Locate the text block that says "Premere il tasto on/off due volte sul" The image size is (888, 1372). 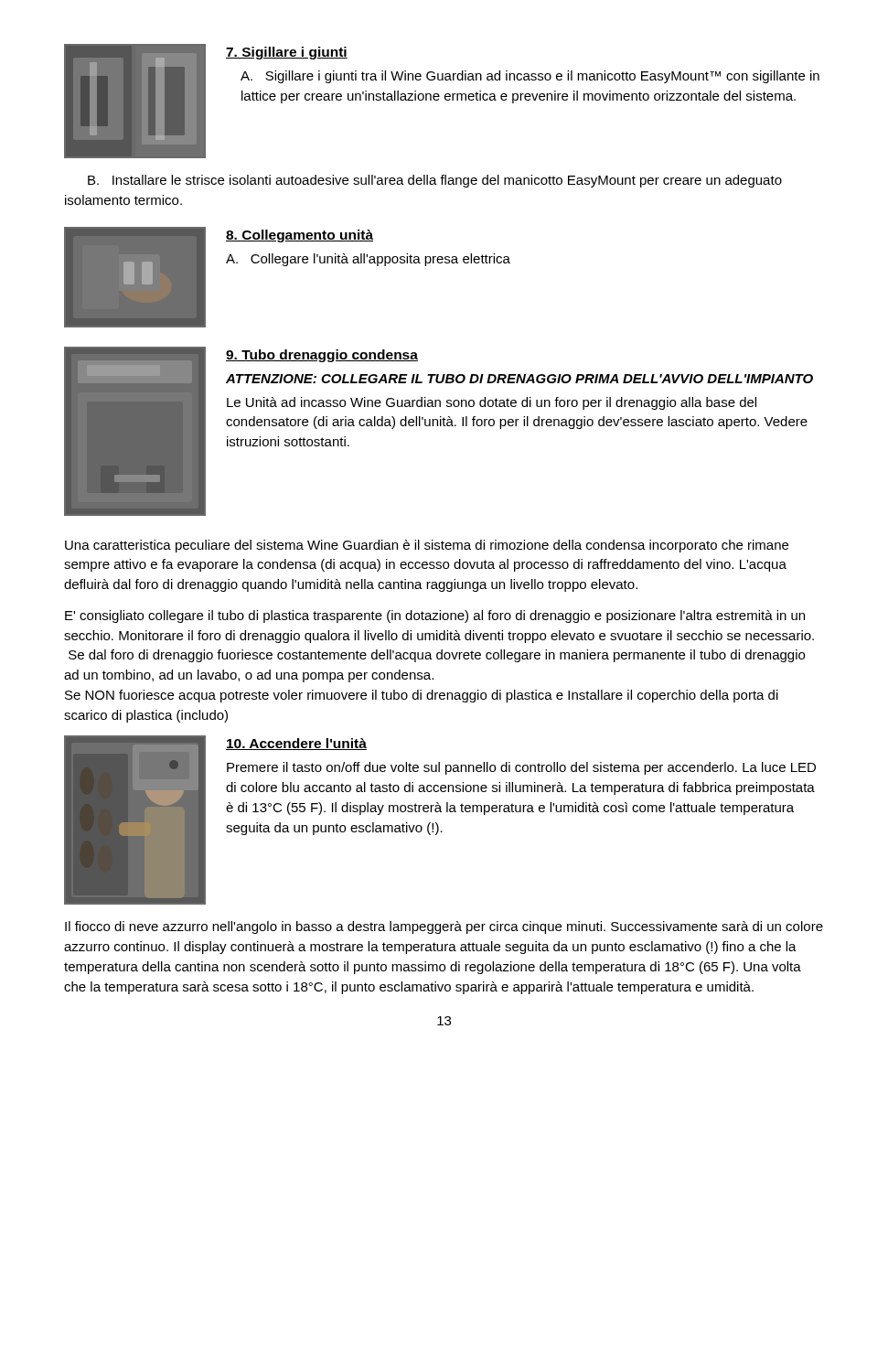(x=521, y=797)
